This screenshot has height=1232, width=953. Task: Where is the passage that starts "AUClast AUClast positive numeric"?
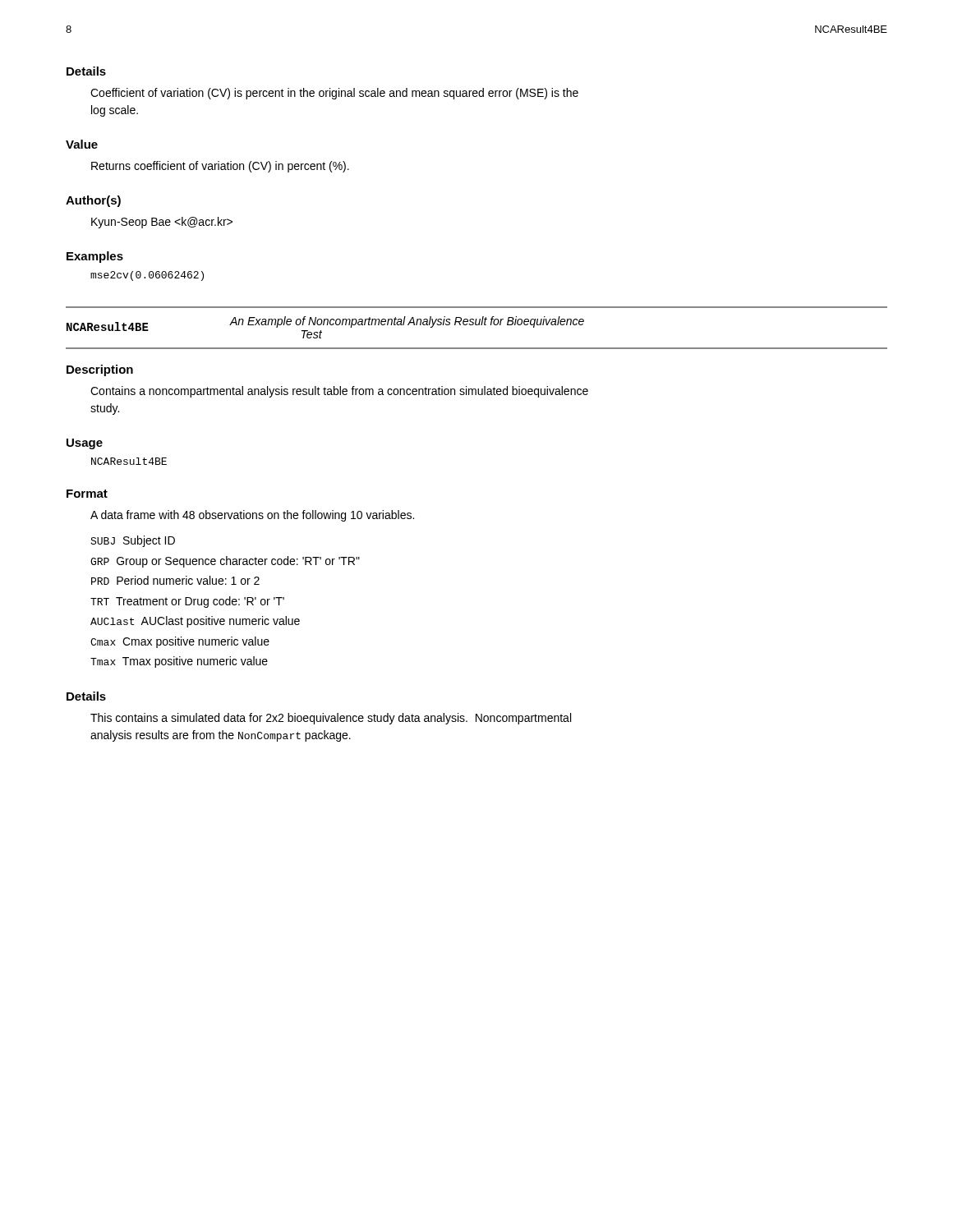point(195,621)
